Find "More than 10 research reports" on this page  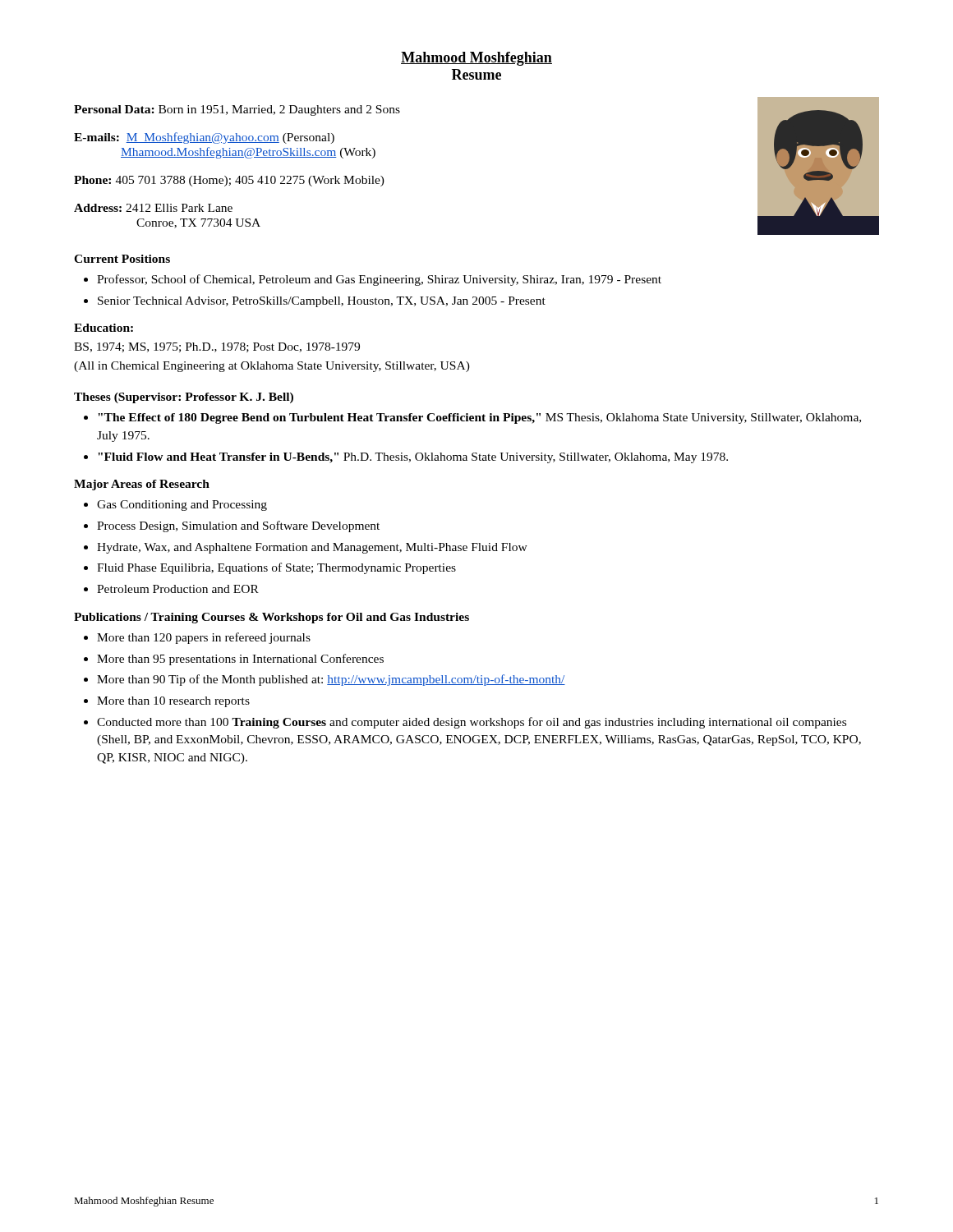click(x=173, y=700)
